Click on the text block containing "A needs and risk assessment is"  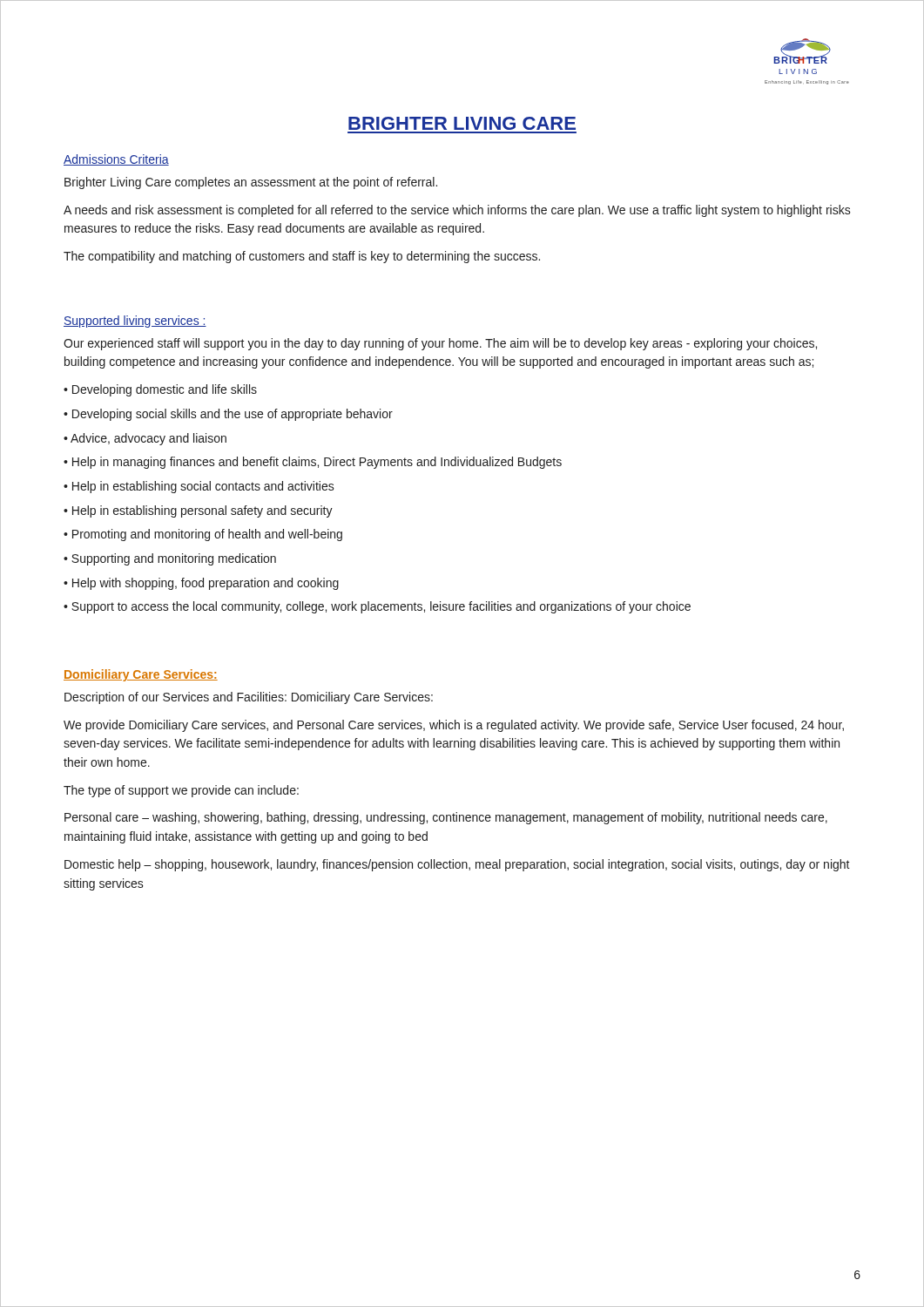[457, 219]
